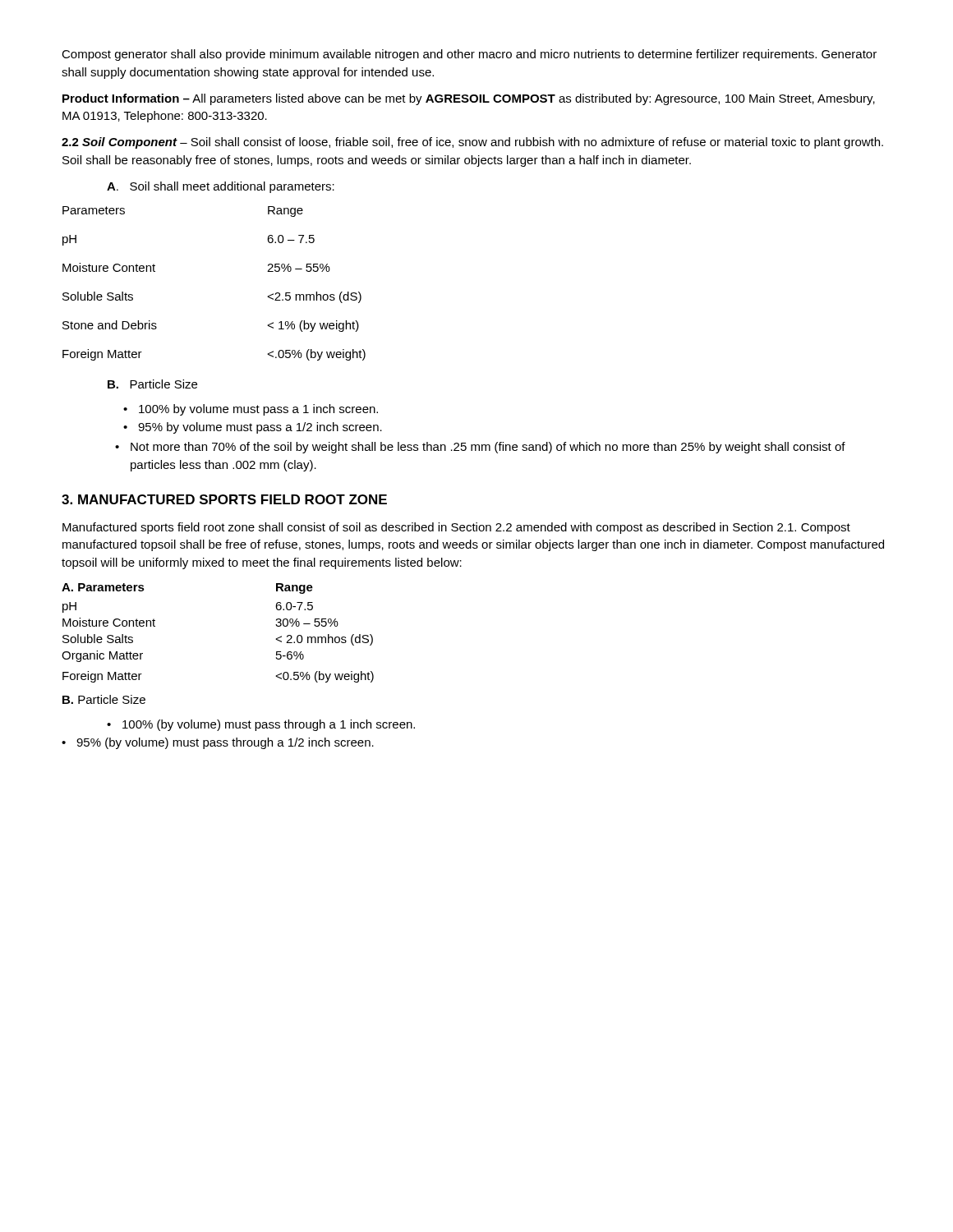This screenshot has width=953, height=1232.
Task: Locate the passage starting "• Not more than 70% of"
Action: (x=503, y=456)
